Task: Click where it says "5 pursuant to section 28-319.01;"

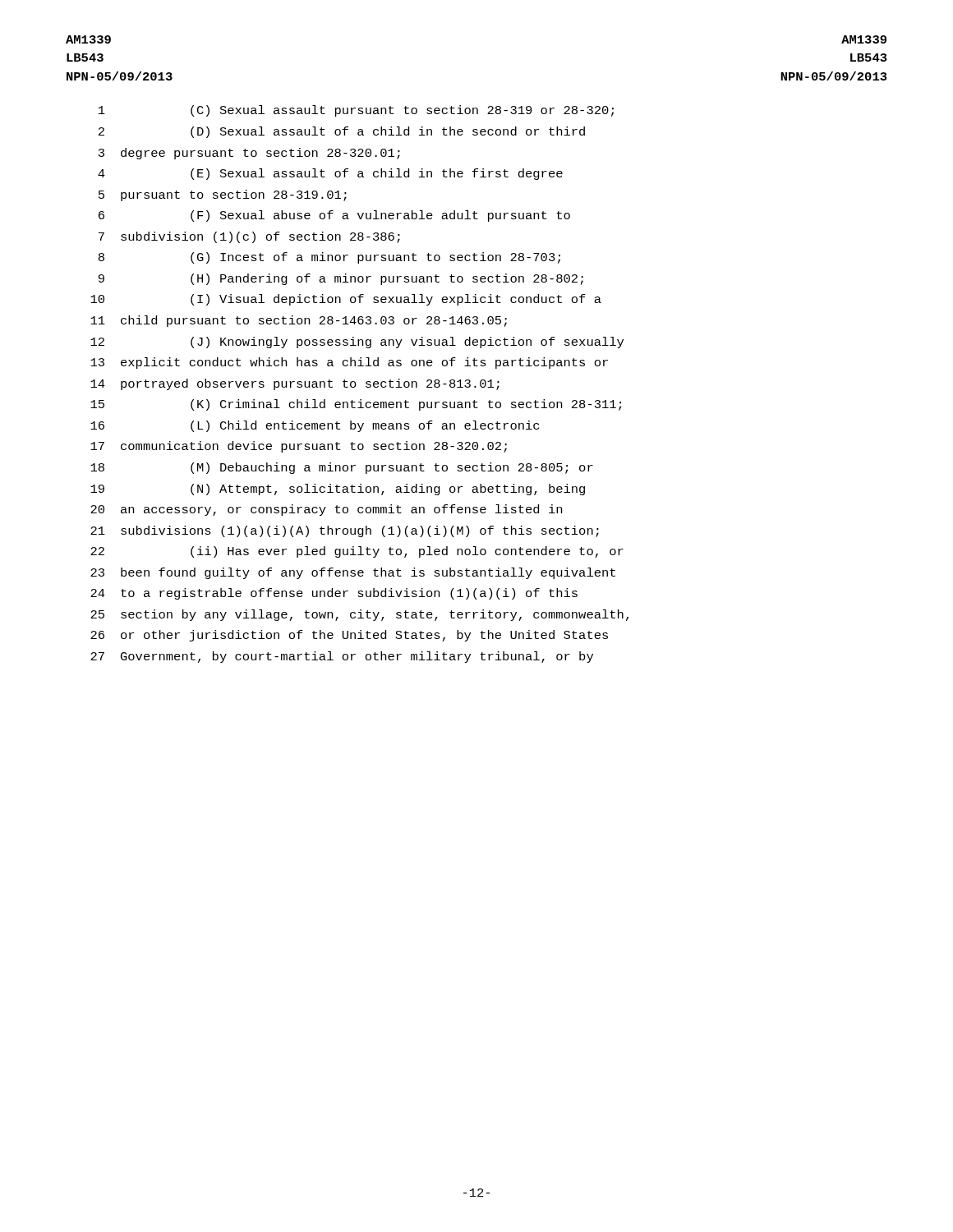Action: pos(223,195)
